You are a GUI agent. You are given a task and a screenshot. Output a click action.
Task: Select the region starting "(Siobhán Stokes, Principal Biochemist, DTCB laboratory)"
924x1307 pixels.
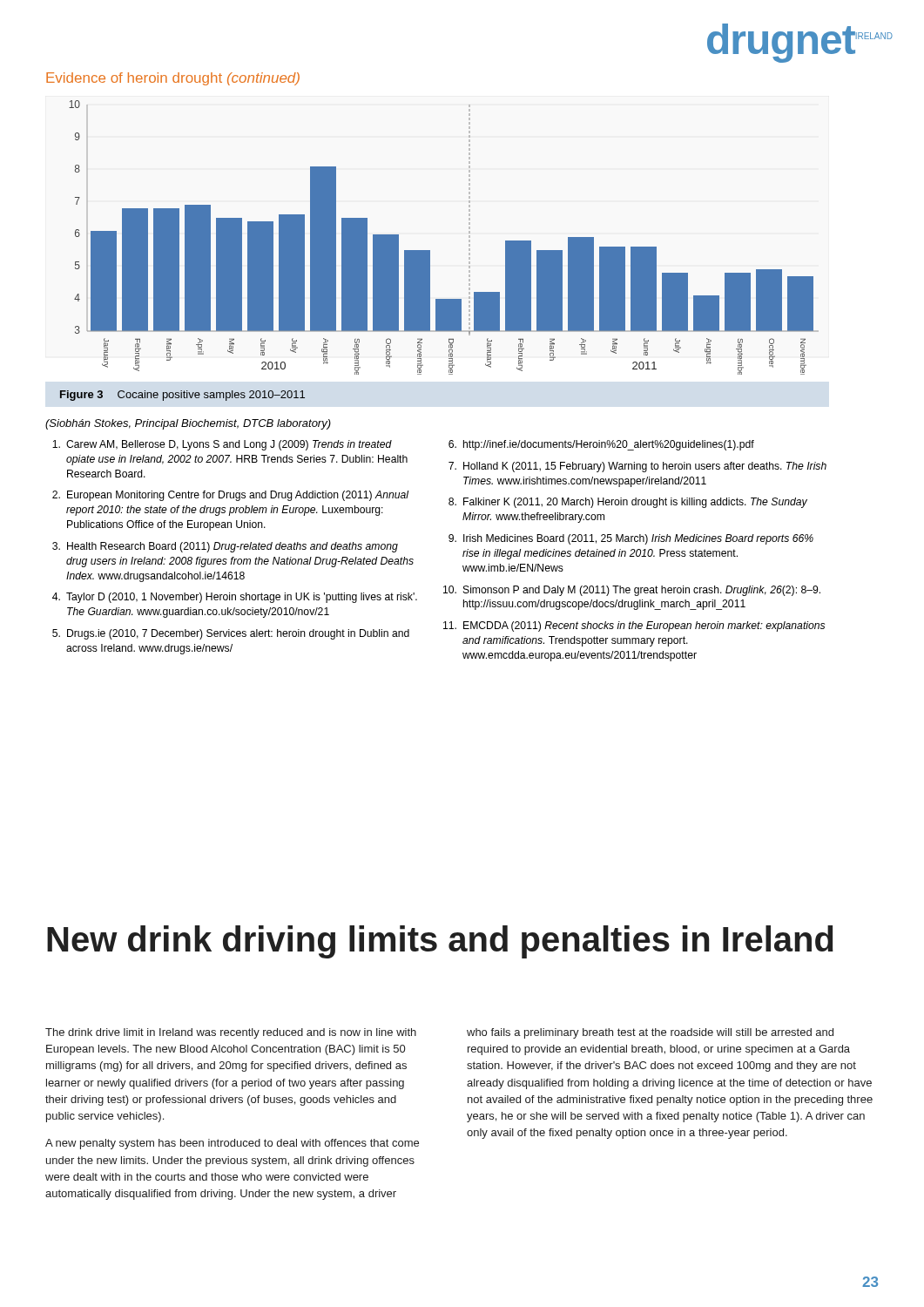coord(188,423)
